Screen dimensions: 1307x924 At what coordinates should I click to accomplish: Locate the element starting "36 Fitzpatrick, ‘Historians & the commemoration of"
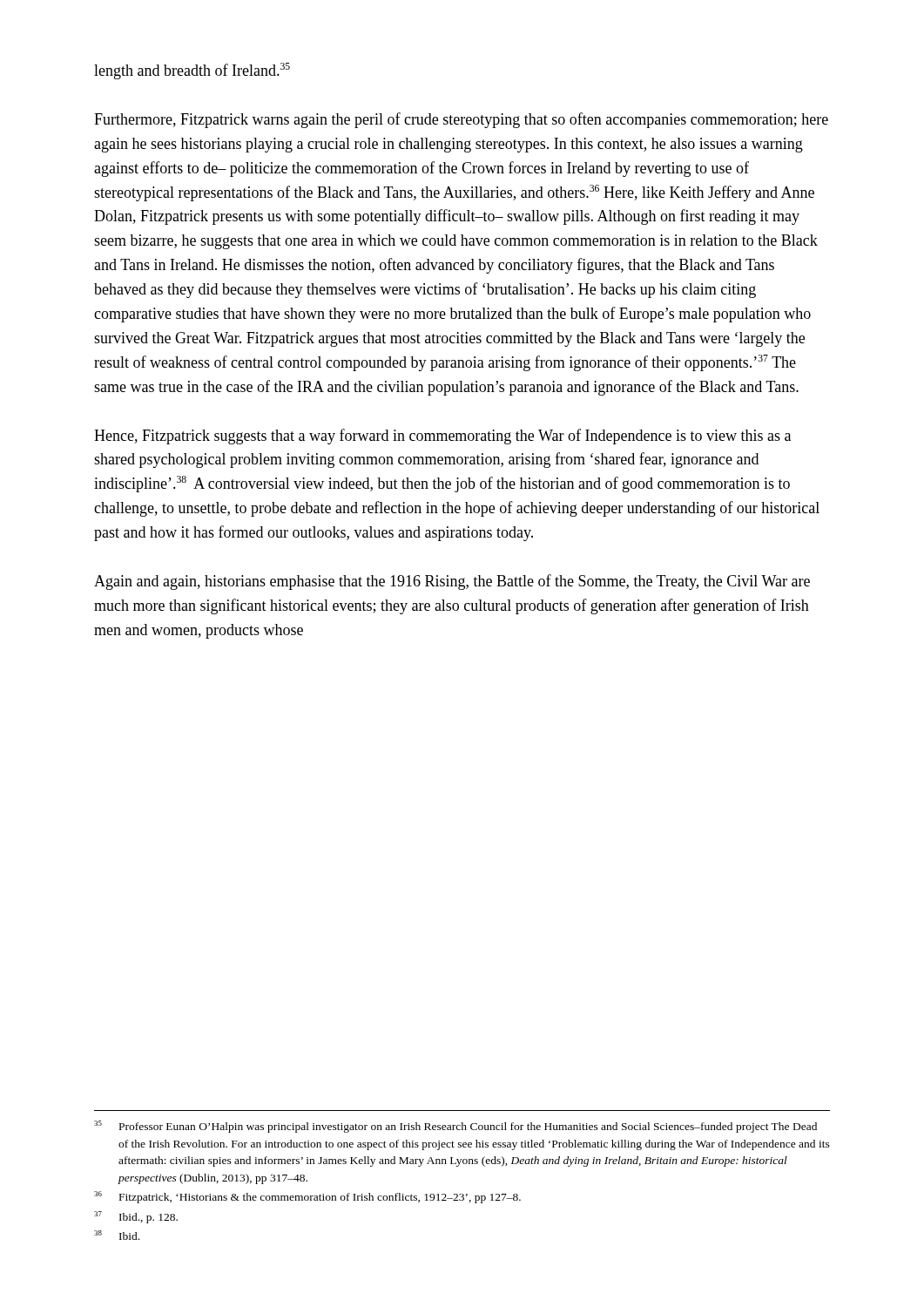[462, 1197]
